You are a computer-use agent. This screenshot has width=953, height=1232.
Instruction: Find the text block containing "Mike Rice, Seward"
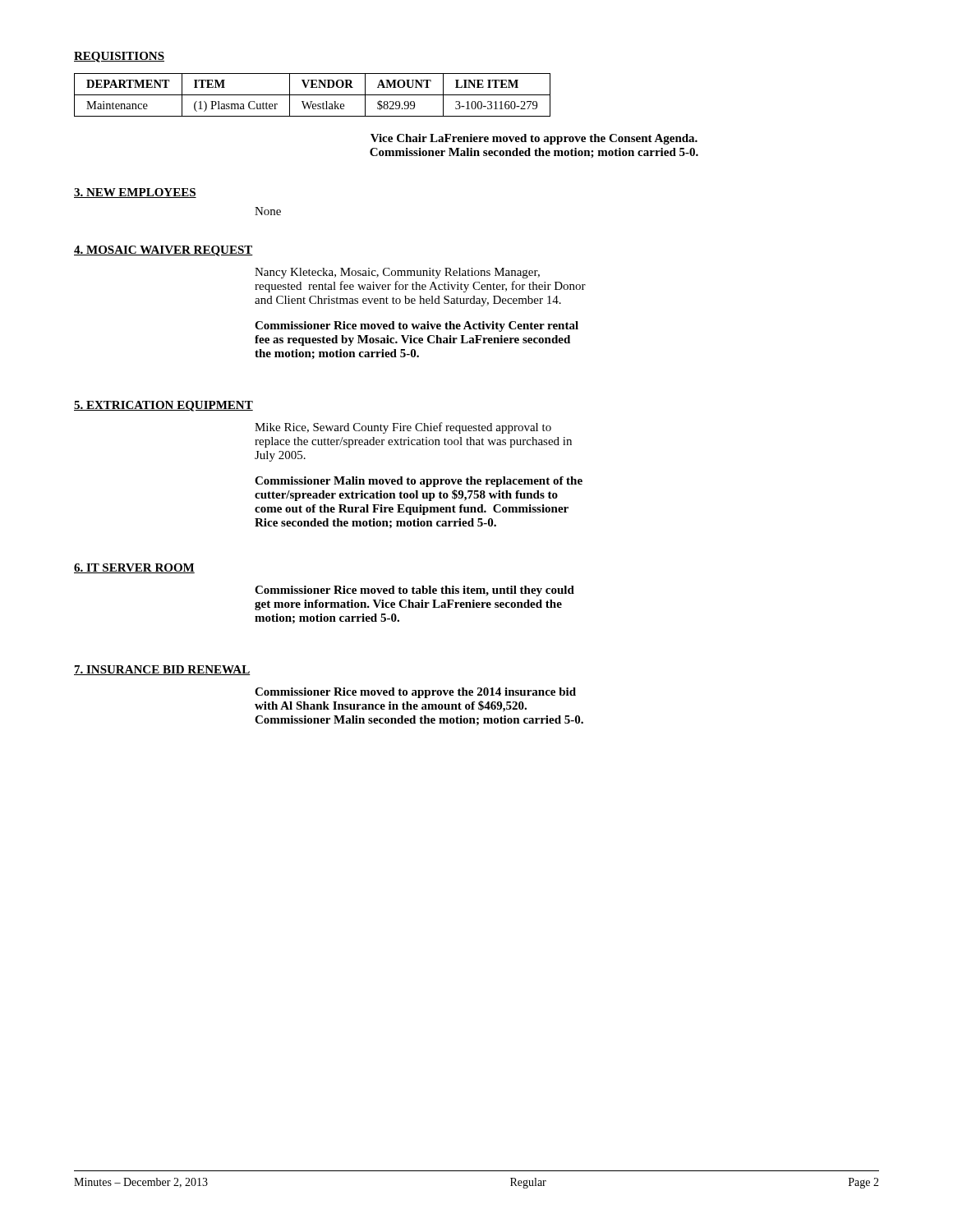(413, 441)
